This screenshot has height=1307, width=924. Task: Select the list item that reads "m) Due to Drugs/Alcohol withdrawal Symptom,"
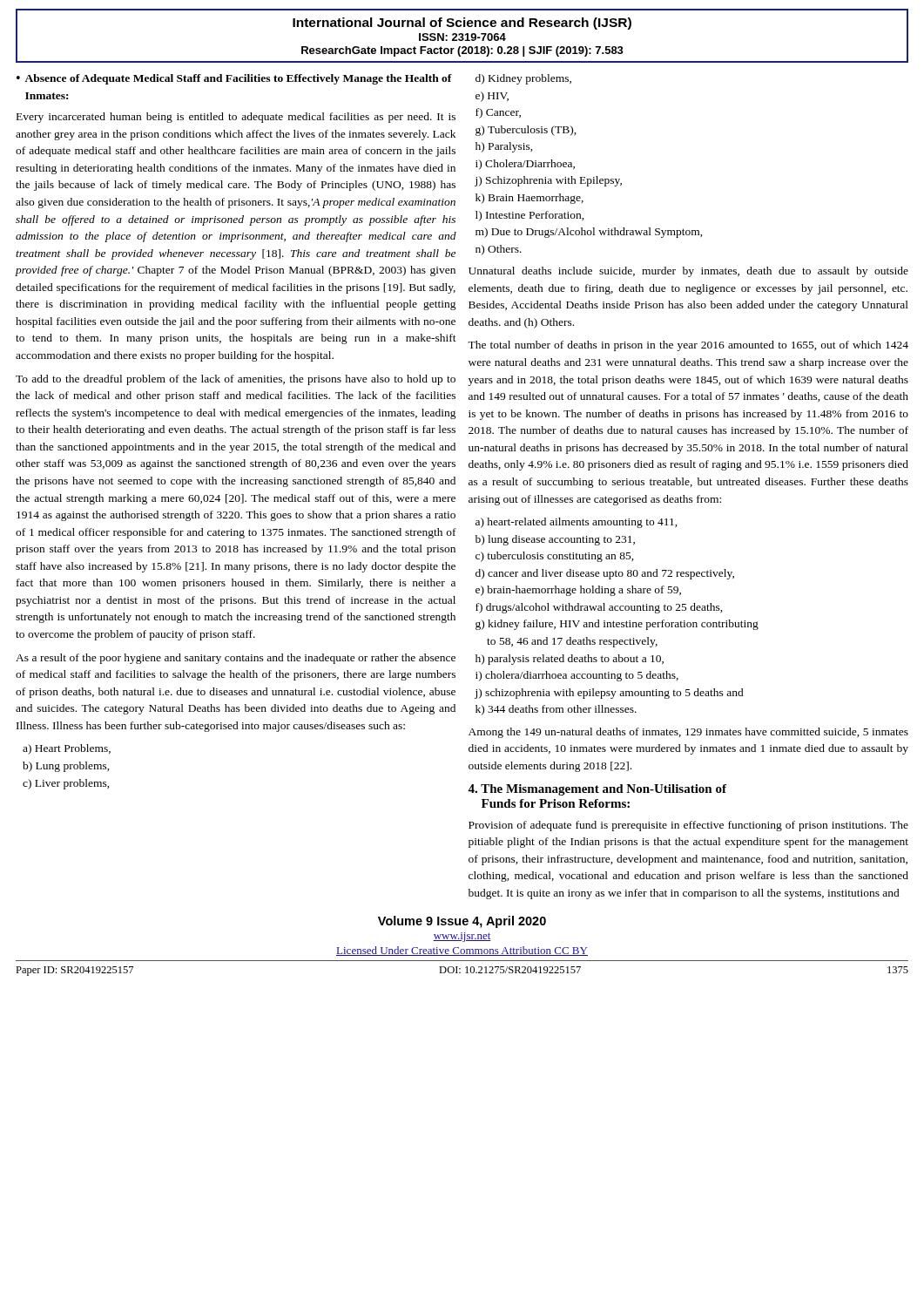[589, 231]
